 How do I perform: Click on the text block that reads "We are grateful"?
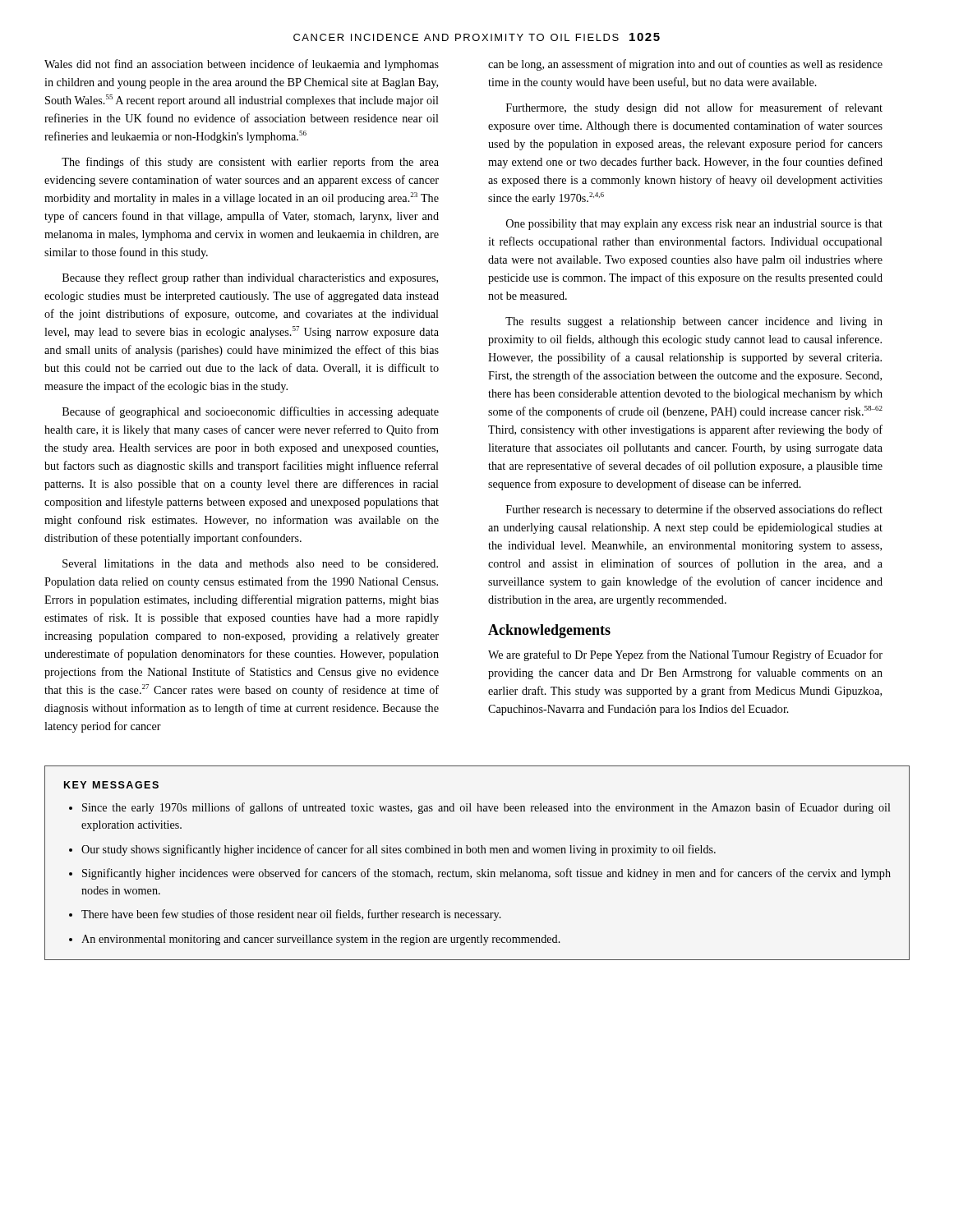click(x=685, y=682)
